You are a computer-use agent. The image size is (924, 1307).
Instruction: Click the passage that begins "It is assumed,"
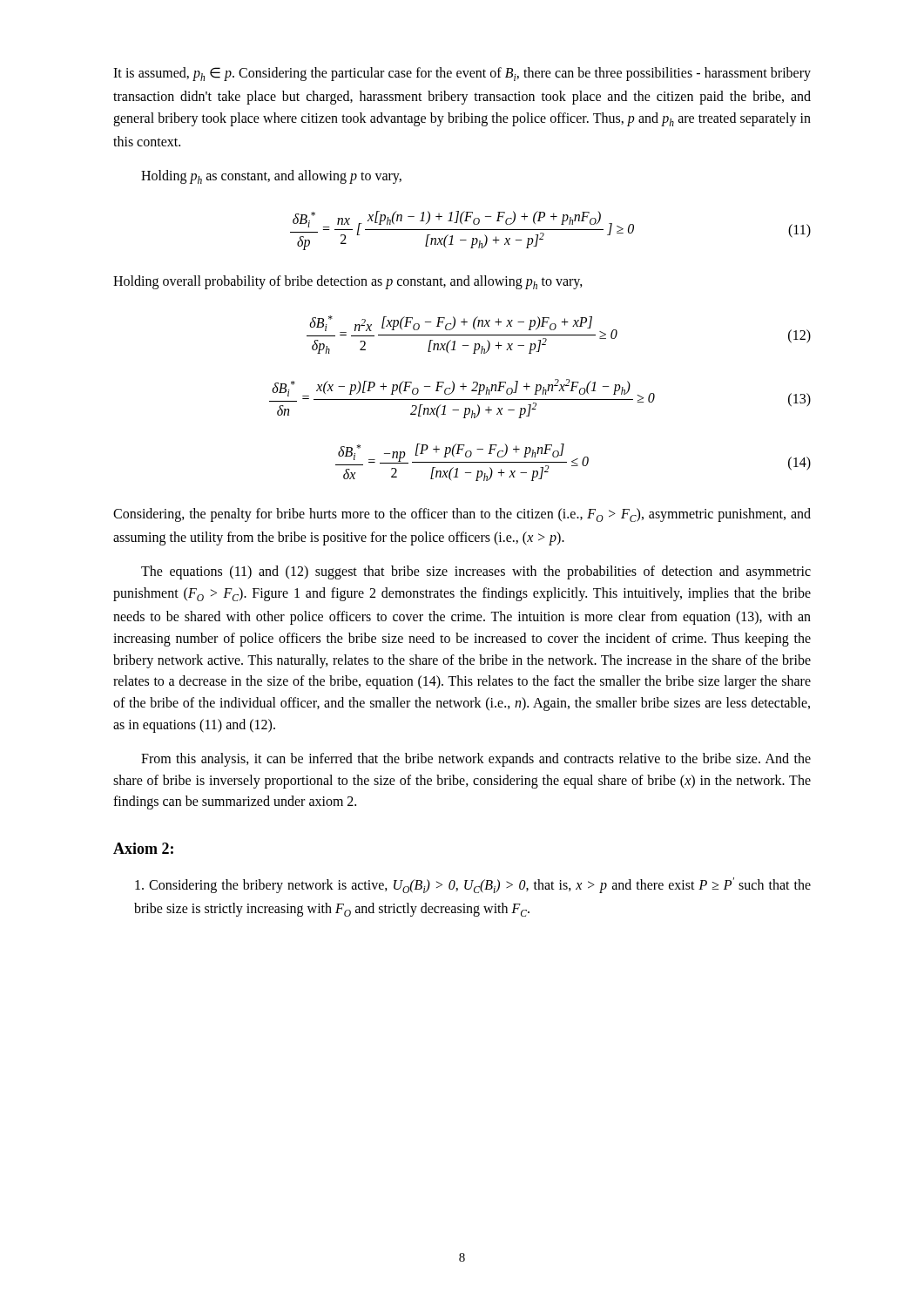coord(462,108)
